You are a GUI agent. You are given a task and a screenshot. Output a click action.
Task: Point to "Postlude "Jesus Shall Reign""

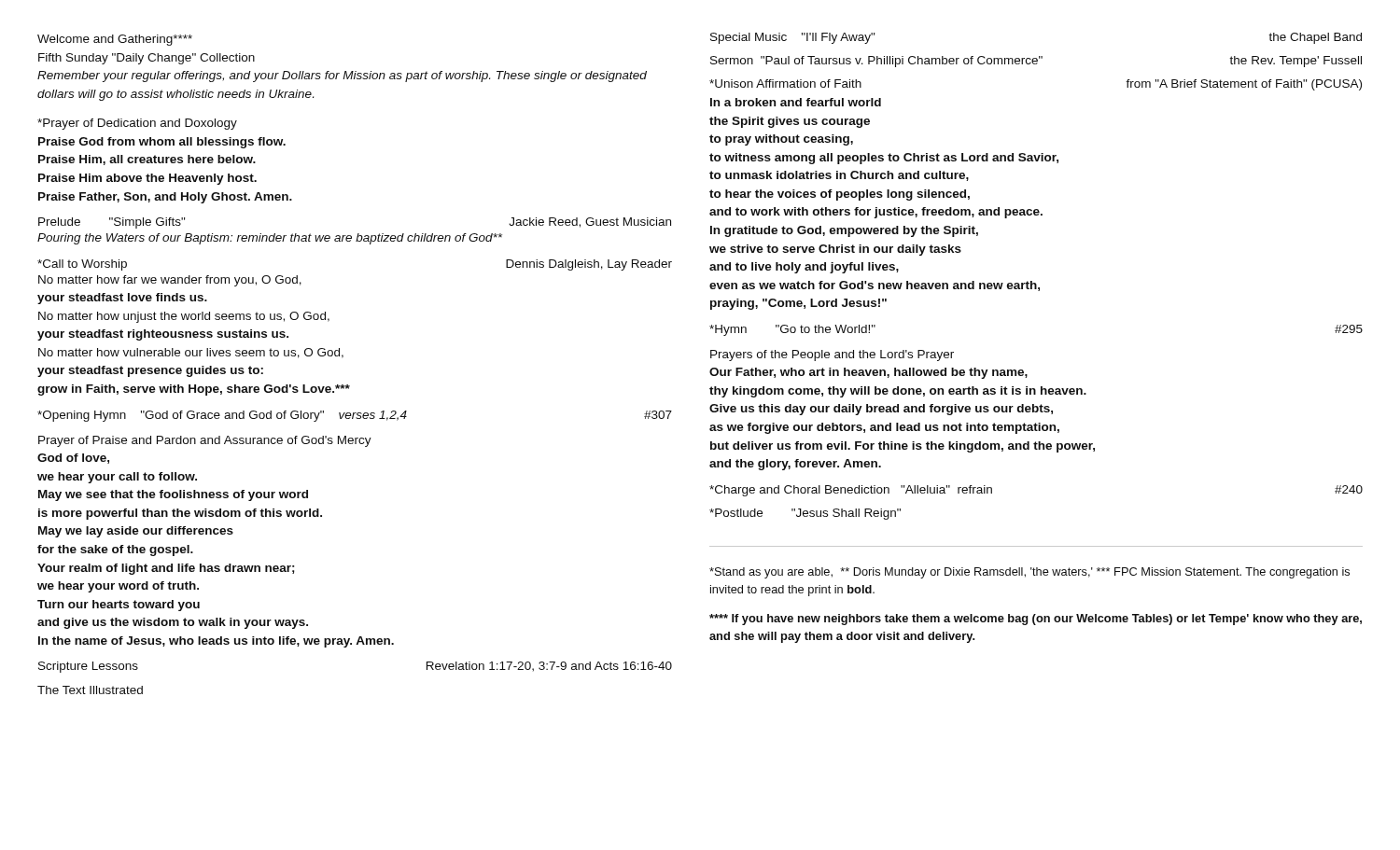805,514
